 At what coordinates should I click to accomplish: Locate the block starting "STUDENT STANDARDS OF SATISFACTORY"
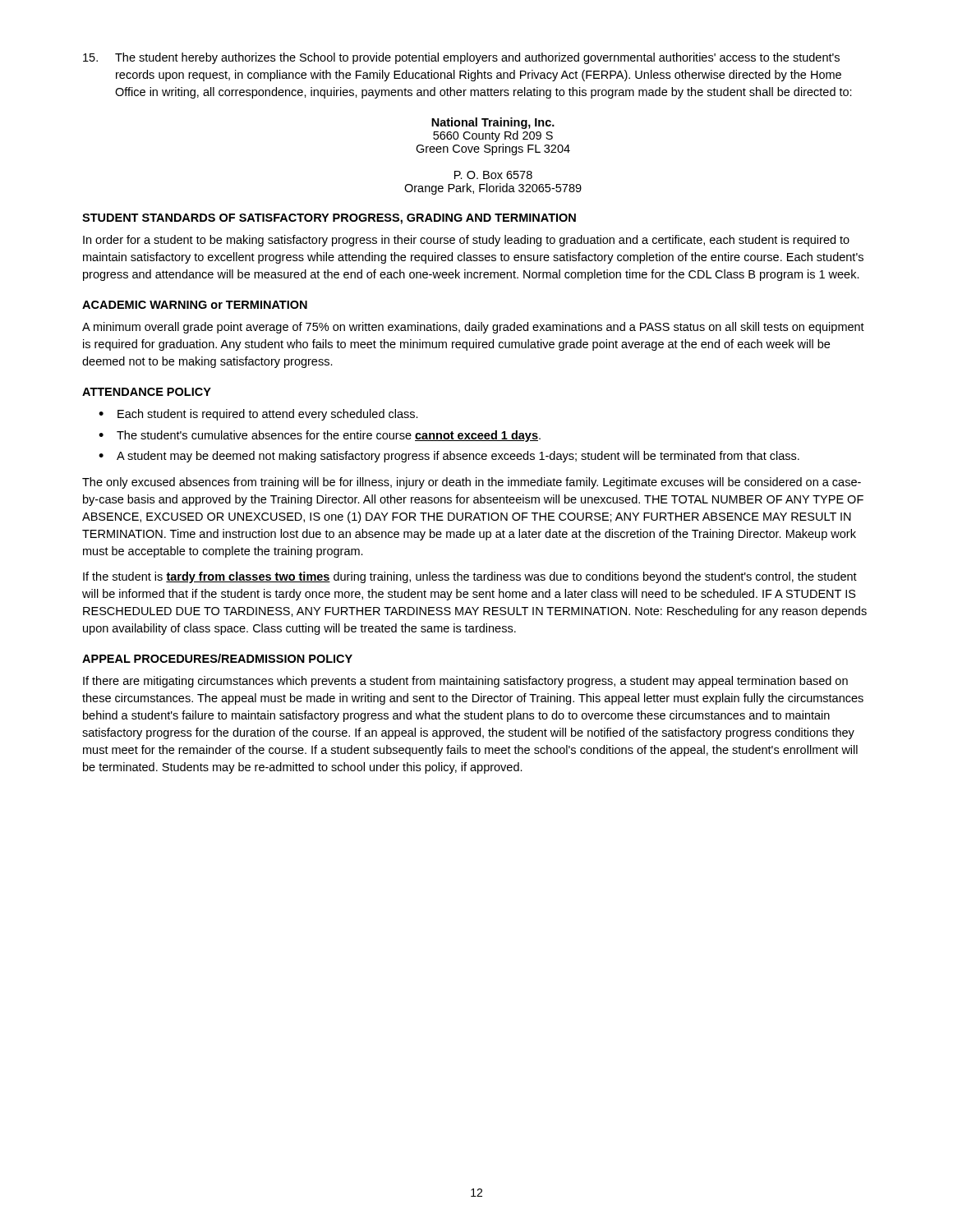coord(329,218)
